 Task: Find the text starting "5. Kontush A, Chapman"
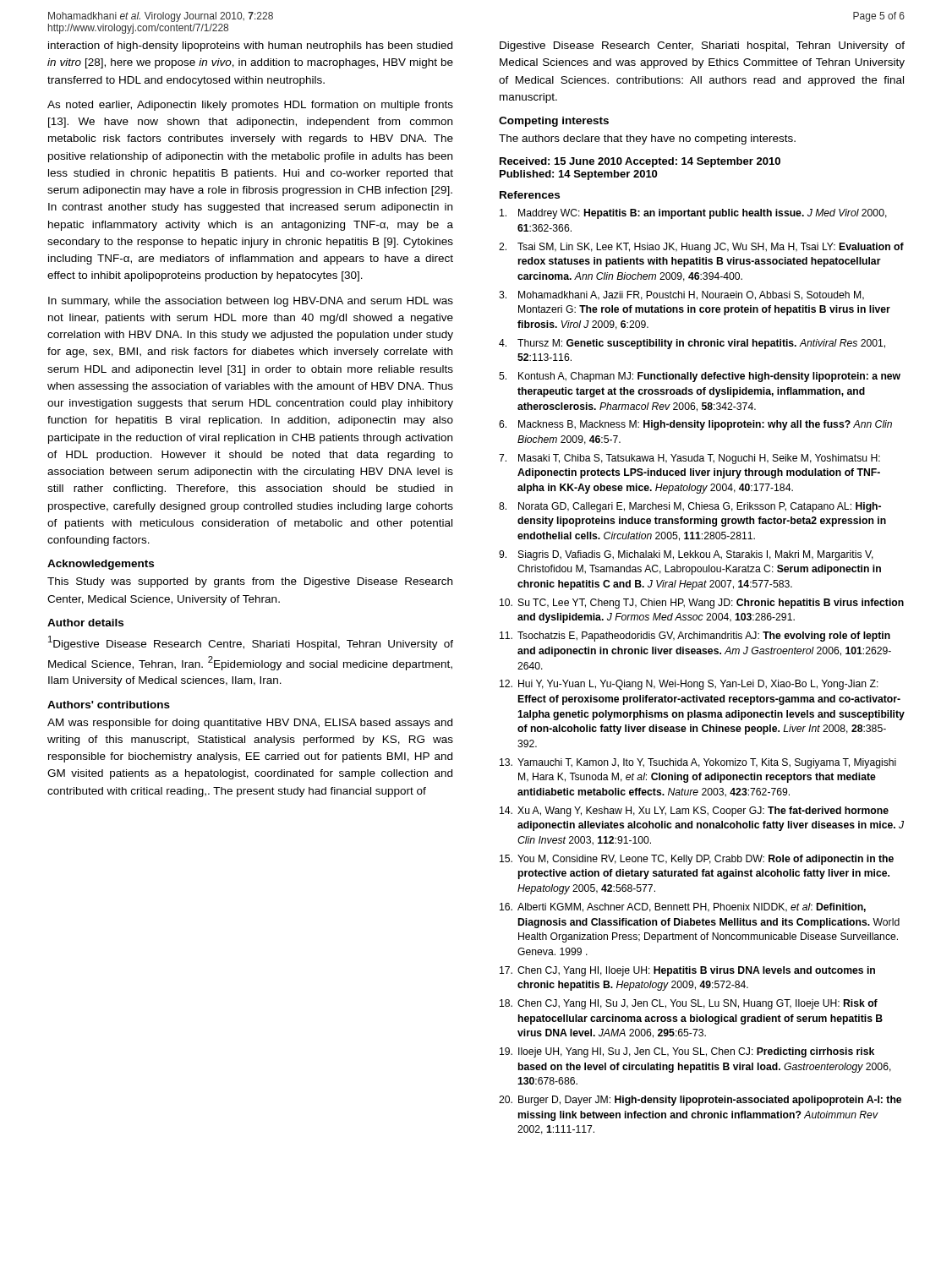[702, 392]
